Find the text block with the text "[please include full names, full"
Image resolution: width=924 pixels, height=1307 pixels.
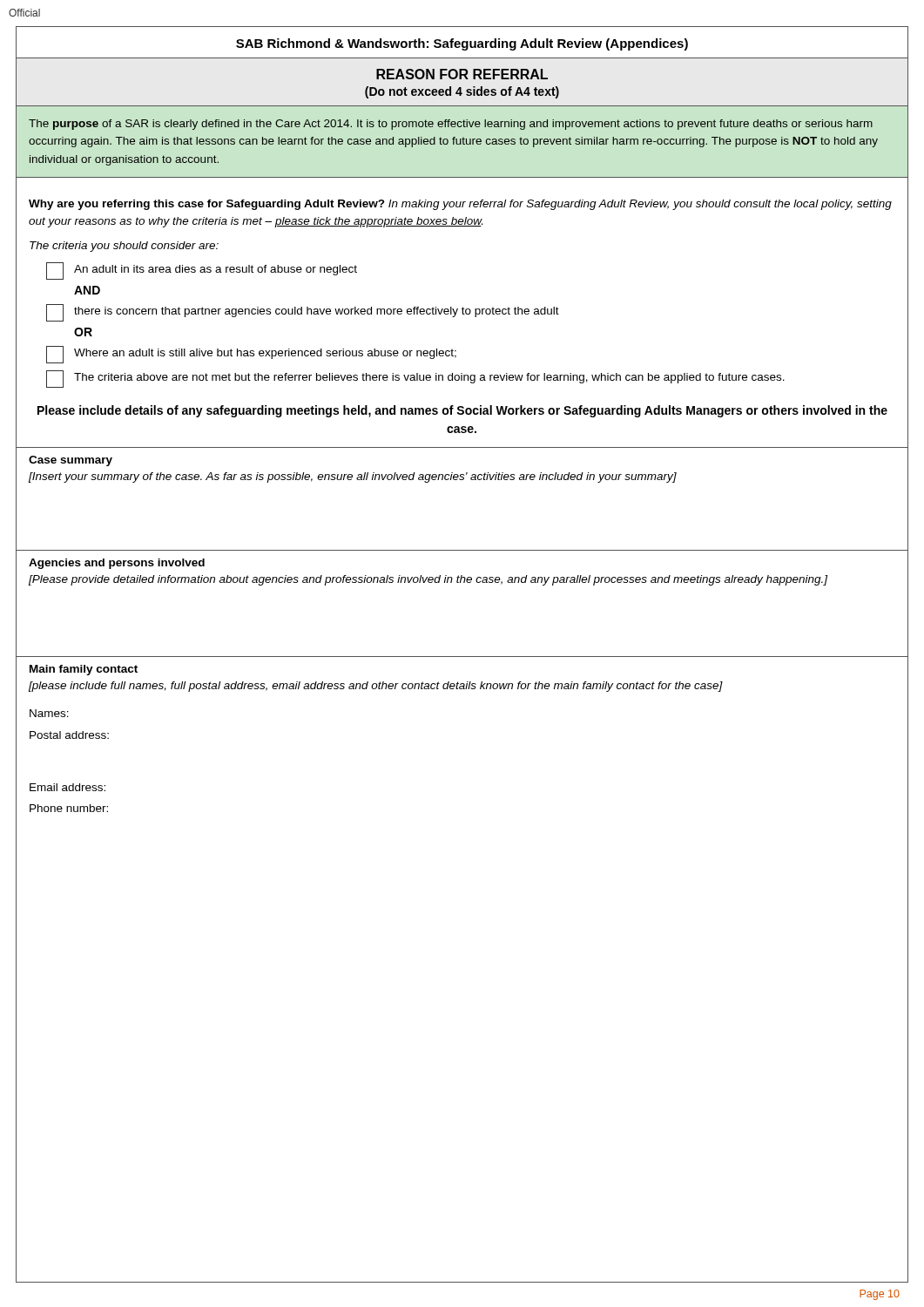(375, 685)
